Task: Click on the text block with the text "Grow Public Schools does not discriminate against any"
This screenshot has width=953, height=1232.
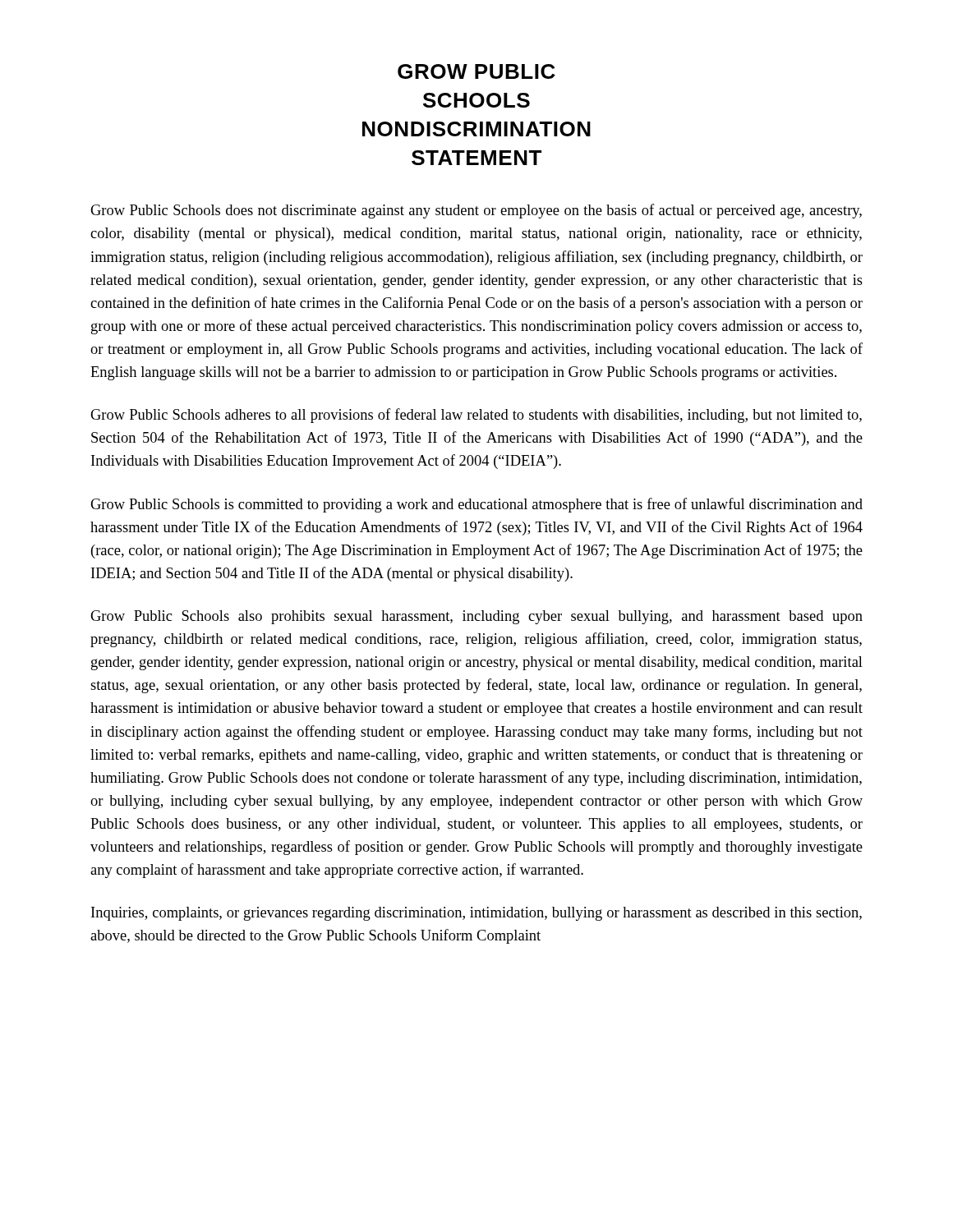Action: click(476, 291)
